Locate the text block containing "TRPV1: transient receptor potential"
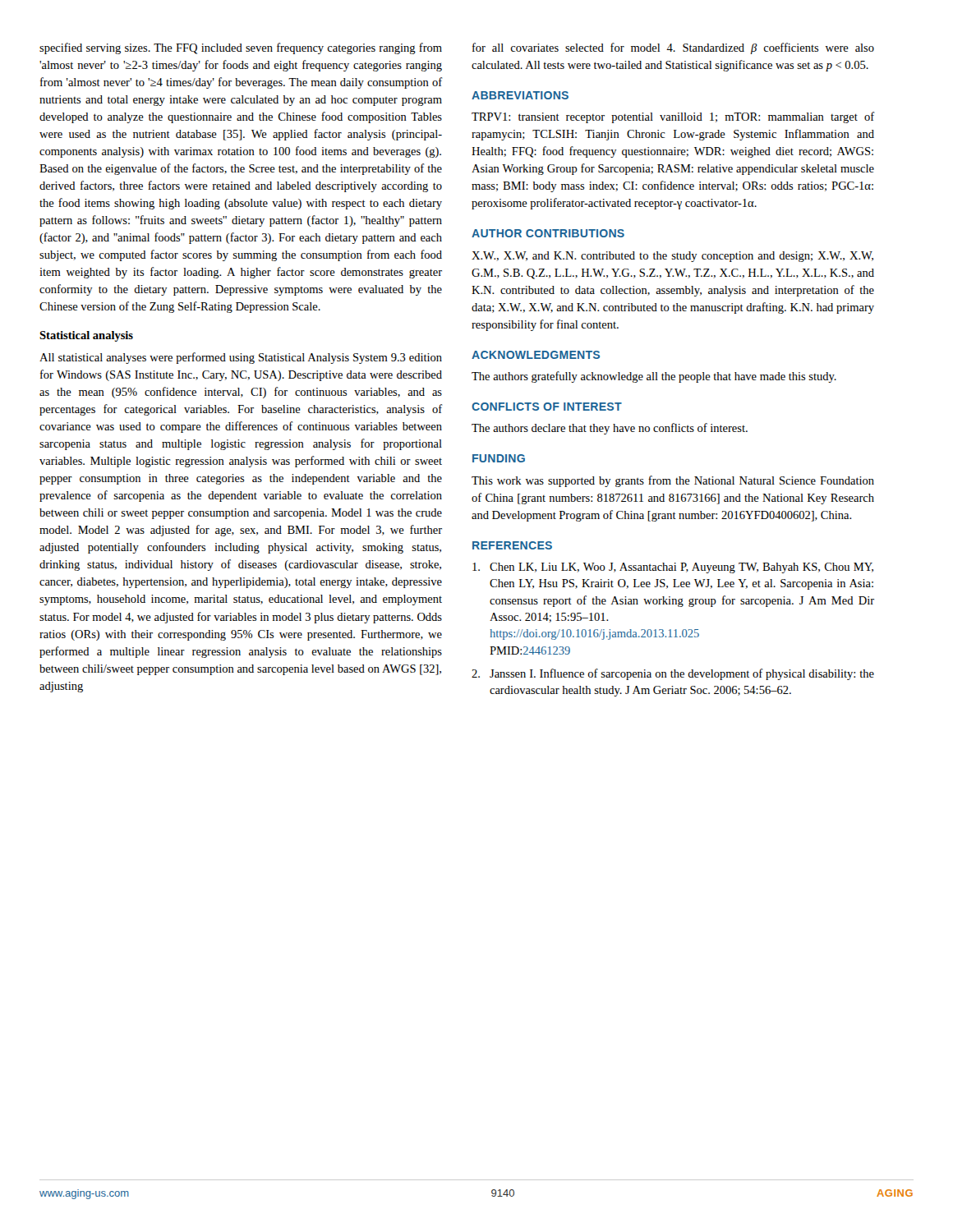The height and width of the screenshot is (1232, 953). pyautogui.click(x=673, y=160)
